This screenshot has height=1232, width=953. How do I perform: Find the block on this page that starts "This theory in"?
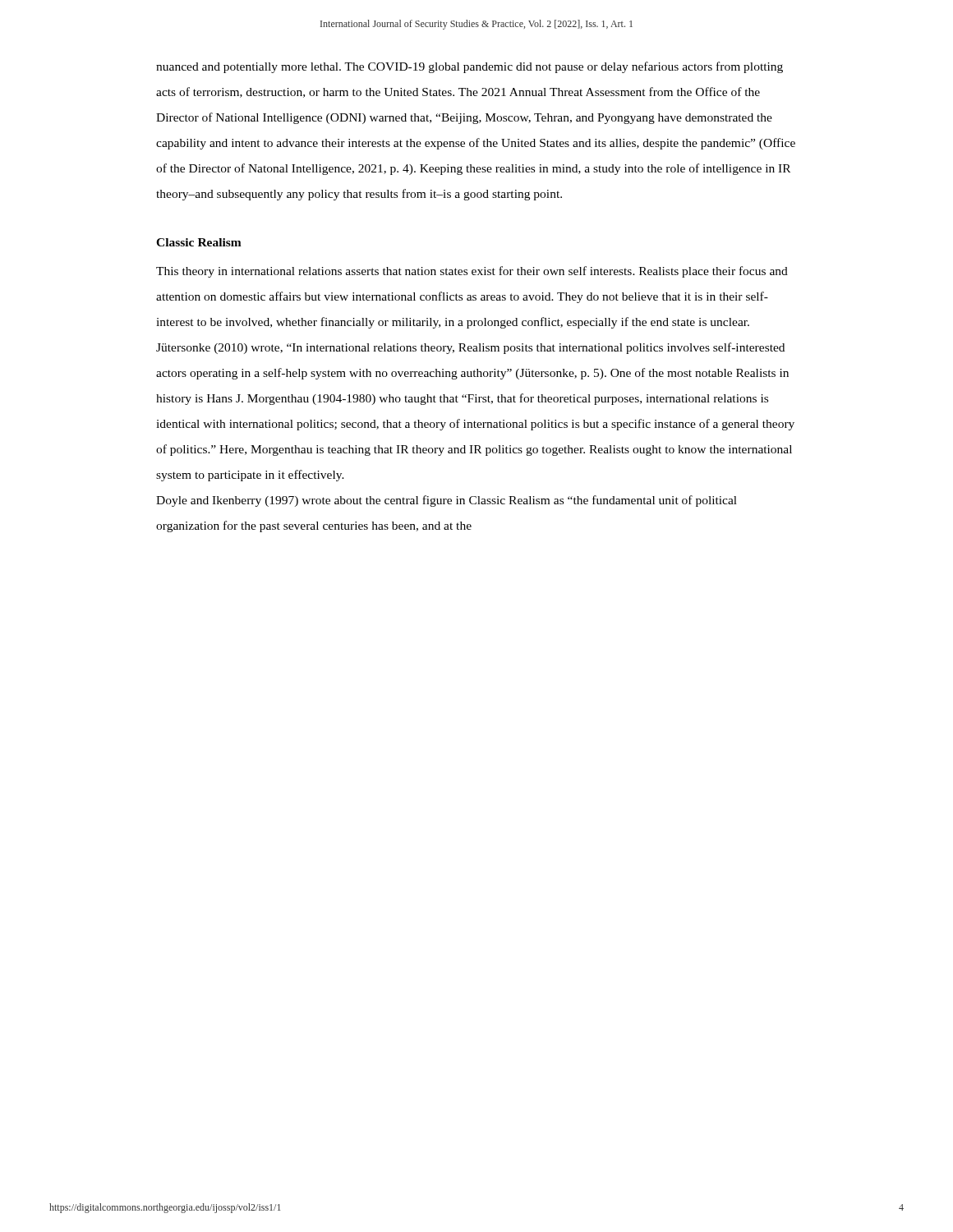click(x=476, y=372)
